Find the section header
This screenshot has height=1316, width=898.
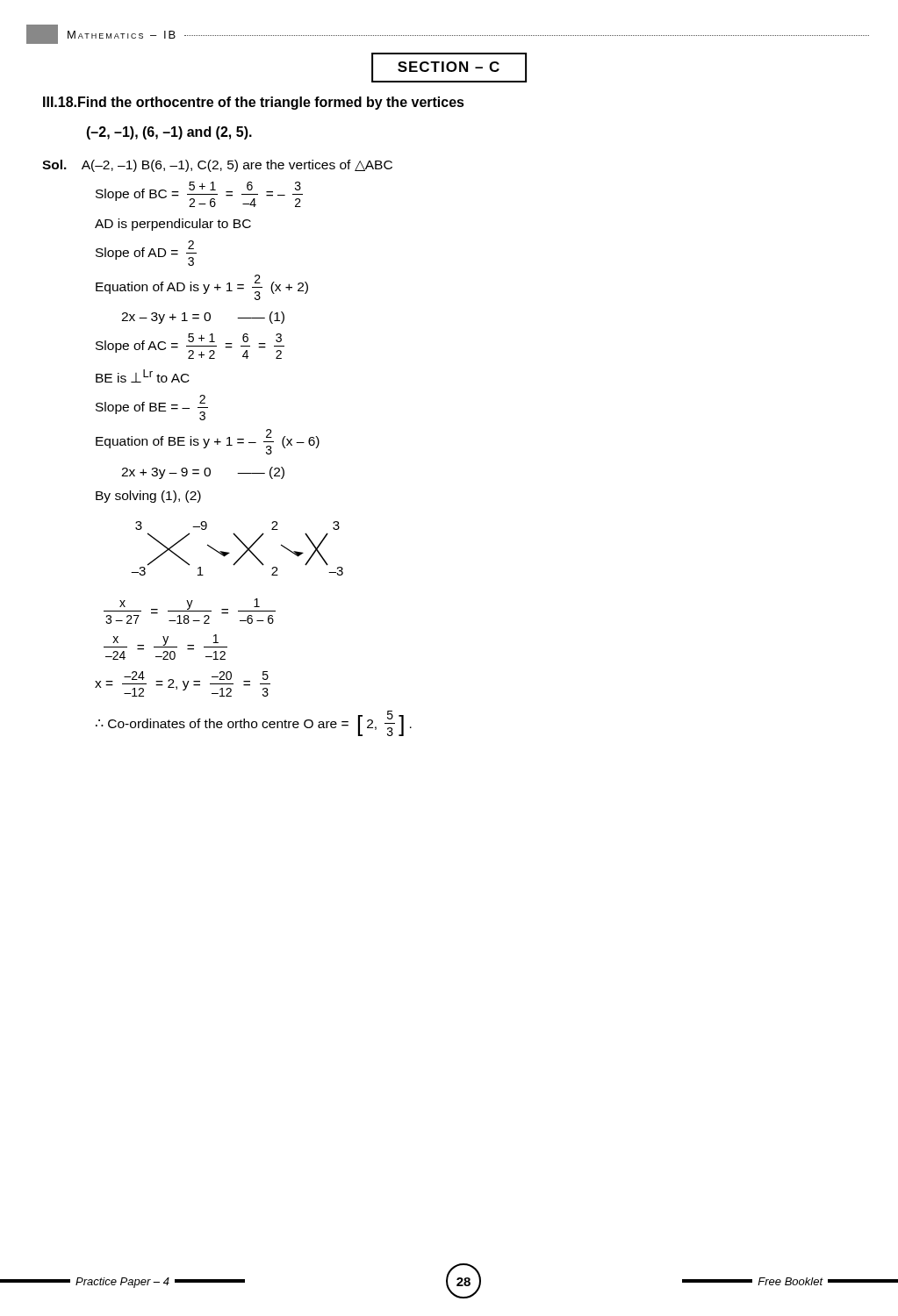click(449, 68)
